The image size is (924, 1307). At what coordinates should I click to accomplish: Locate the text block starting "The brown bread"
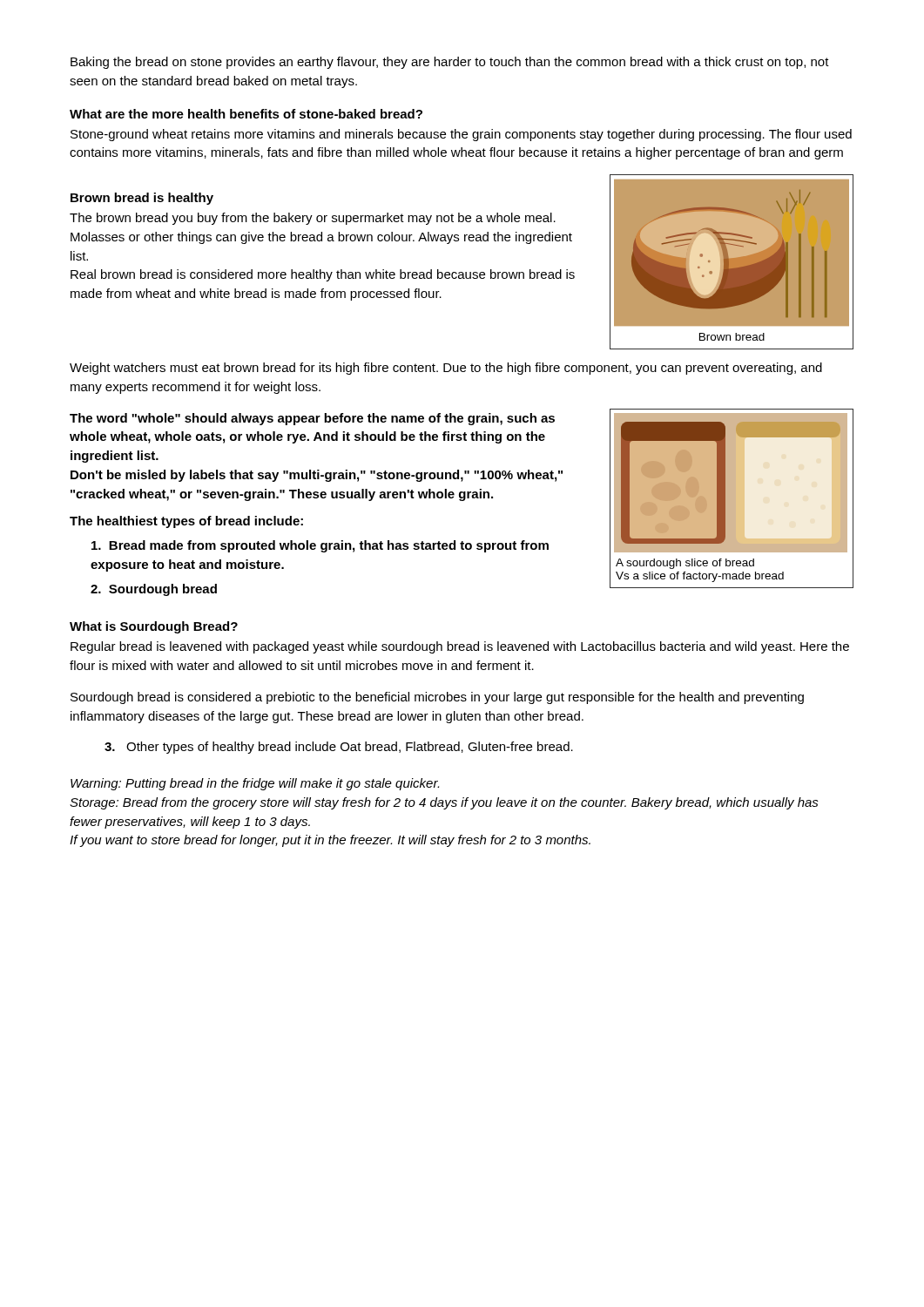click(313, 219)
